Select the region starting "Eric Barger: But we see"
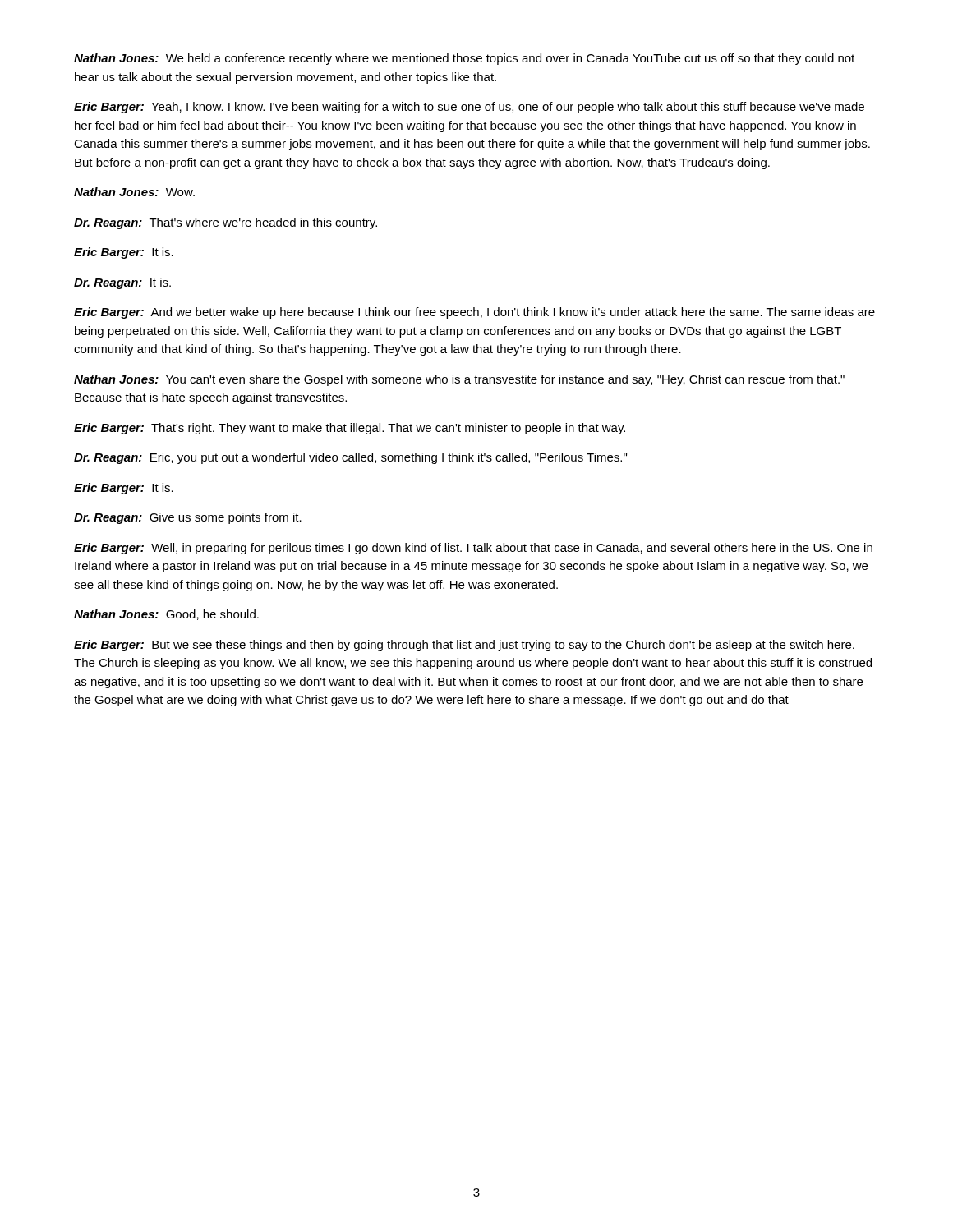 (x=473, y=672)
